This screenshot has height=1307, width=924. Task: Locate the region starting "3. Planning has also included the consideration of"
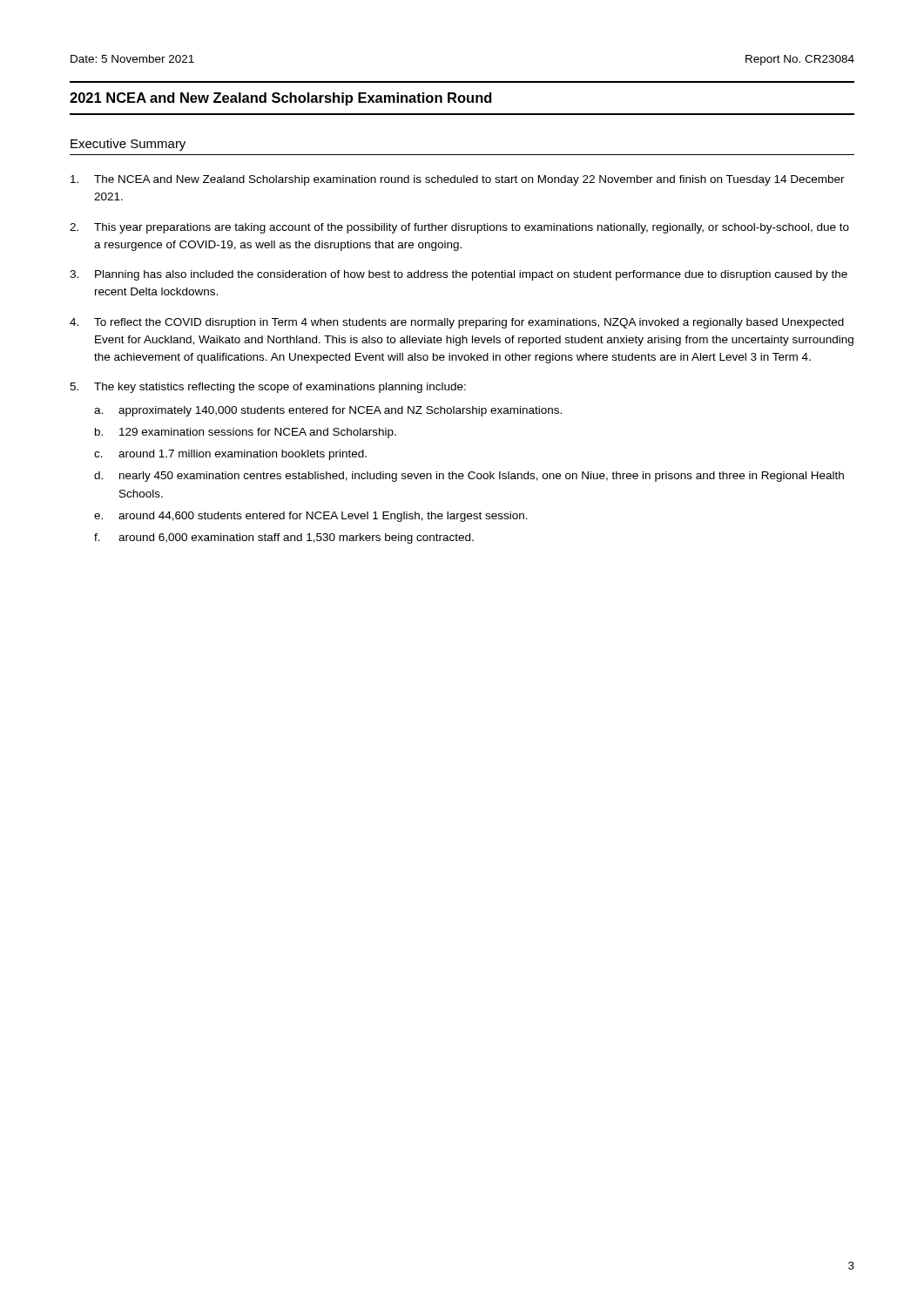462,283
